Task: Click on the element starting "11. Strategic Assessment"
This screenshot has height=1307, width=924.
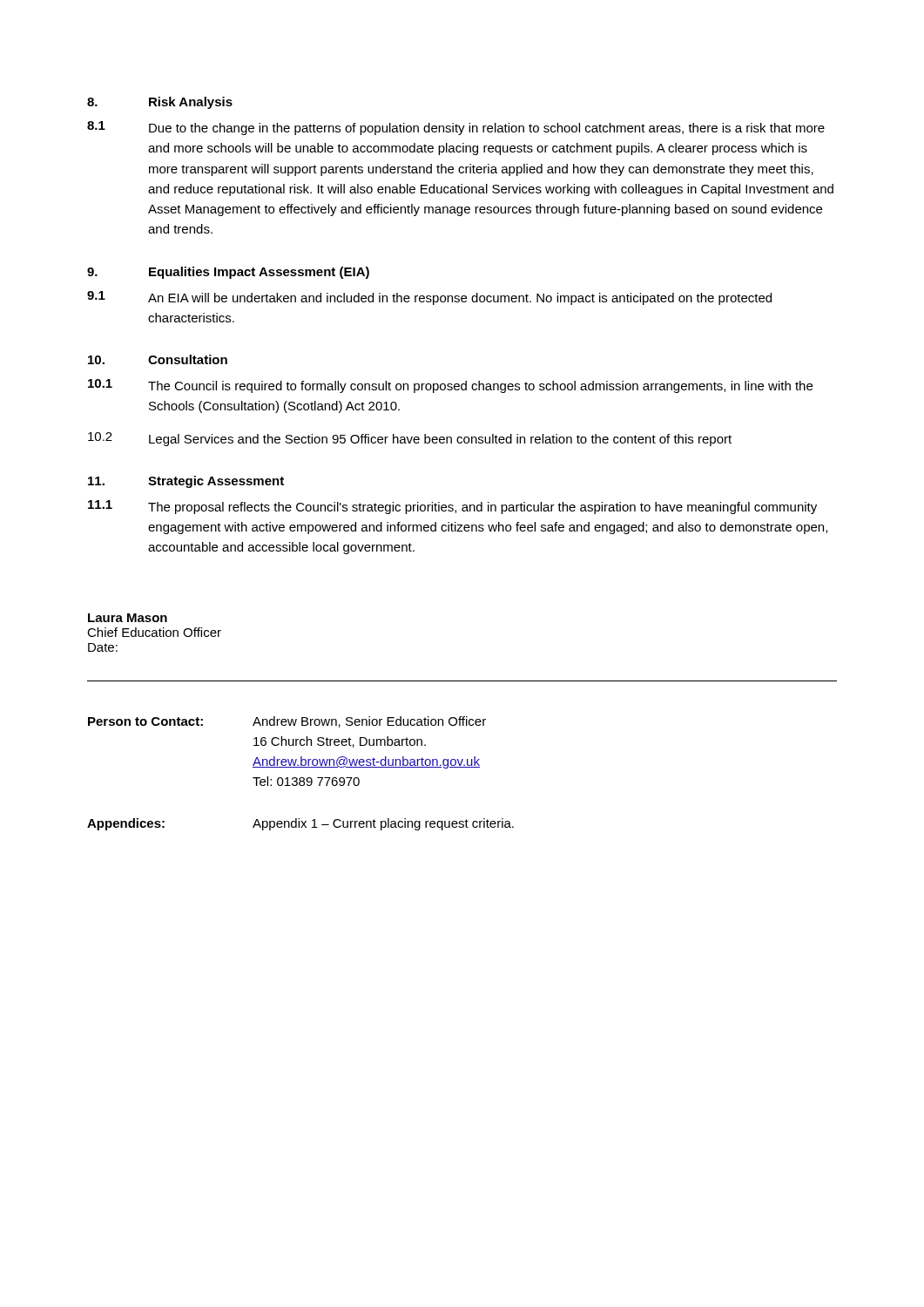Action: coord(186,480)
